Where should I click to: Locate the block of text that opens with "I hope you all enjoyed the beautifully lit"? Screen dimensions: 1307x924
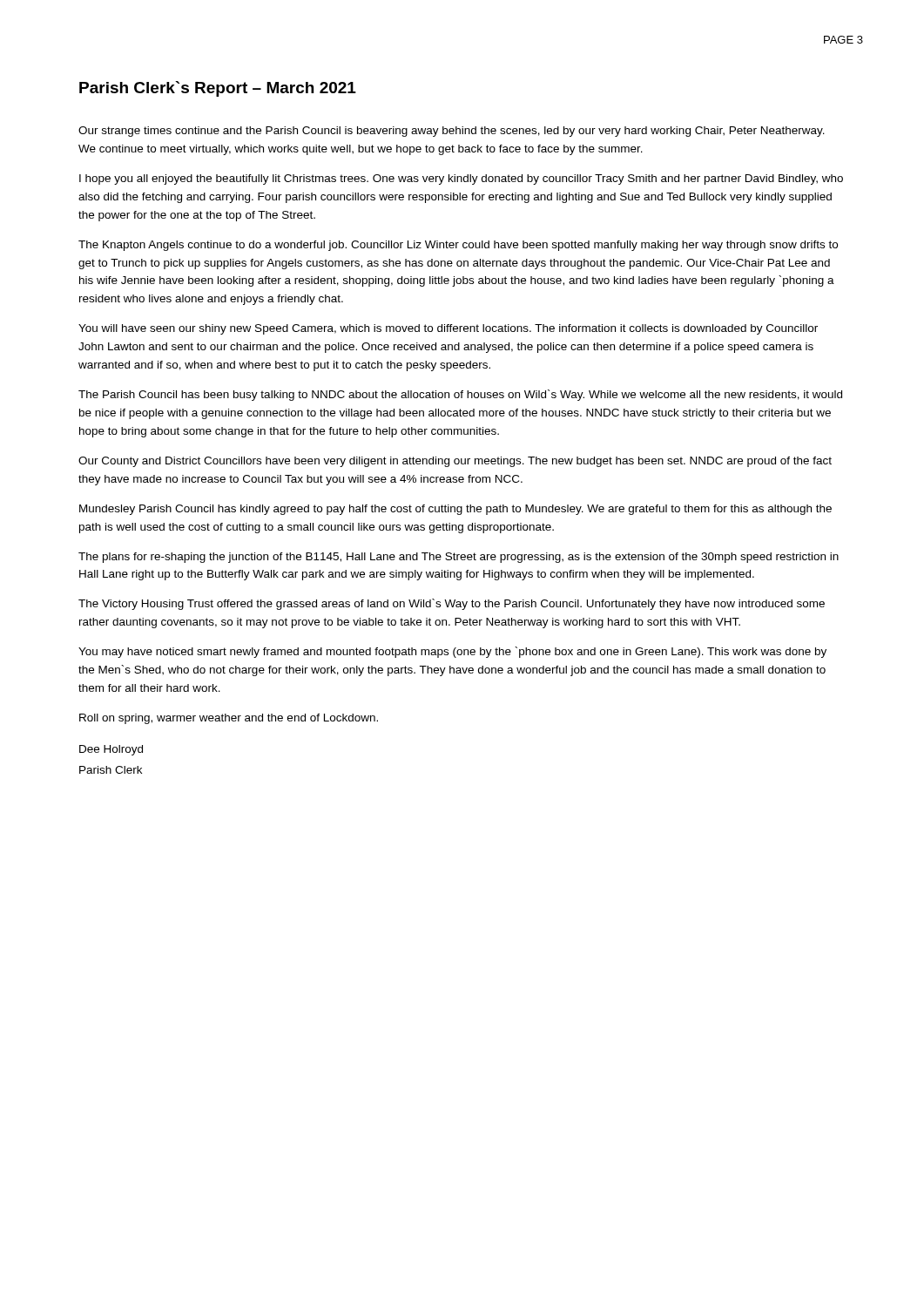(x=461, y=196)
